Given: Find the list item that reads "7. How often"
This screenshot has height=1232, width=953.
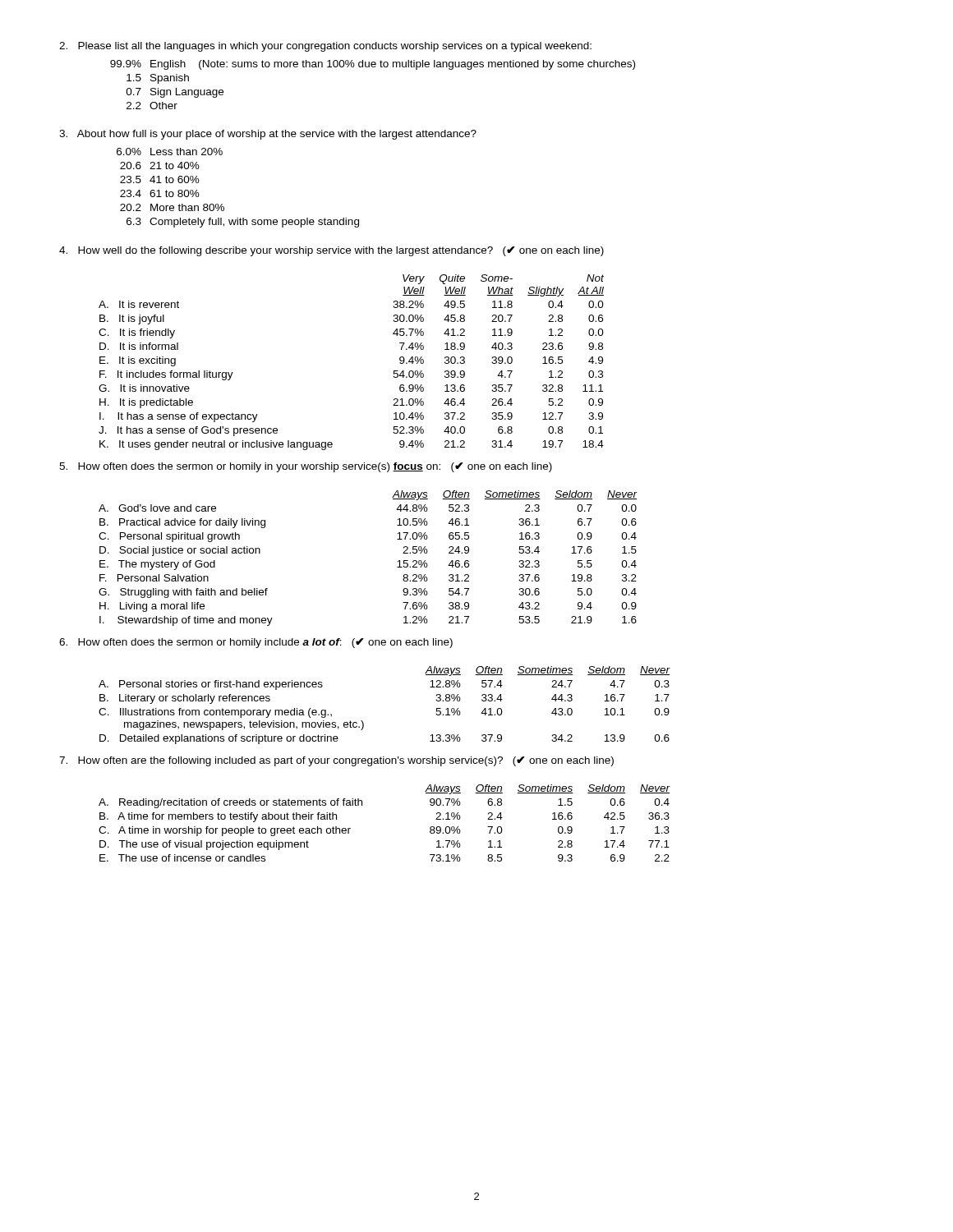Looking at the screenshot, I should click(x=476, y=760).
